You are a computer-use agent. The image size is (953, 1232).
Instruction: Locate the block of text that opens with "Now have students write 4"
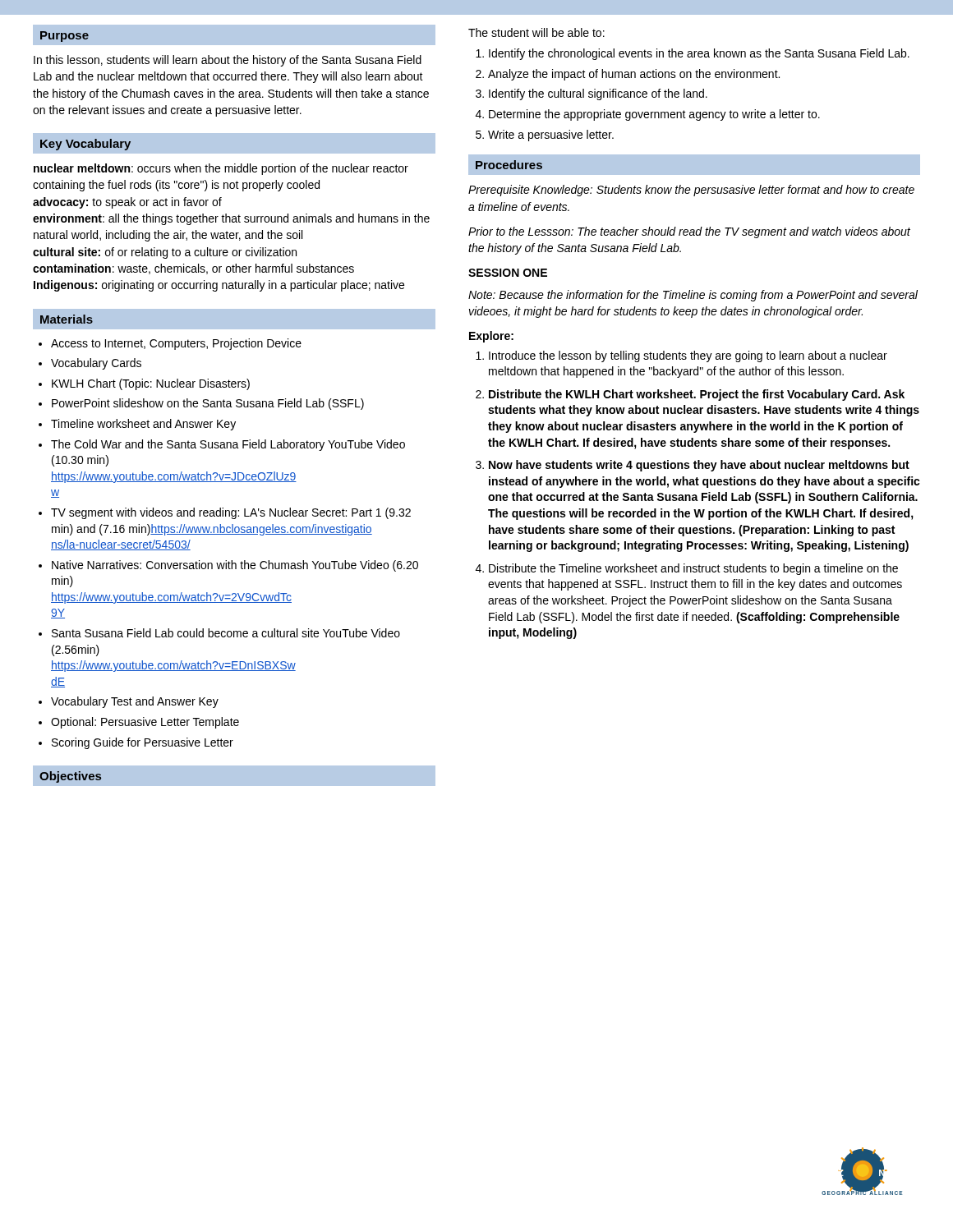click(x=704, y=505)
